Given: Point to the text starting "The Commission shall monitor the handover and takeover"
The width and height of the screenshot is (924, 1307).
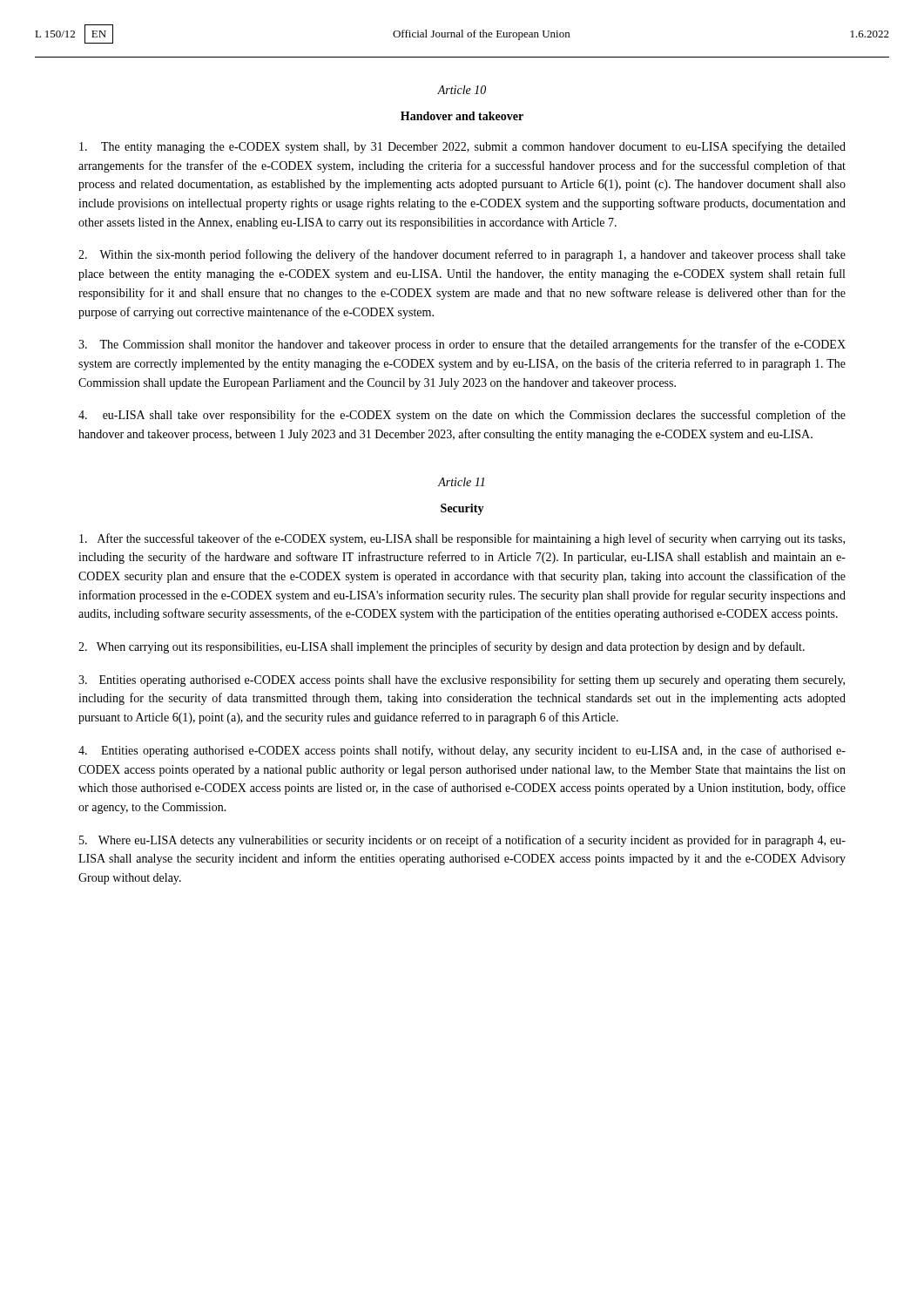Looking at the screenshot, I should click(462, 364).
